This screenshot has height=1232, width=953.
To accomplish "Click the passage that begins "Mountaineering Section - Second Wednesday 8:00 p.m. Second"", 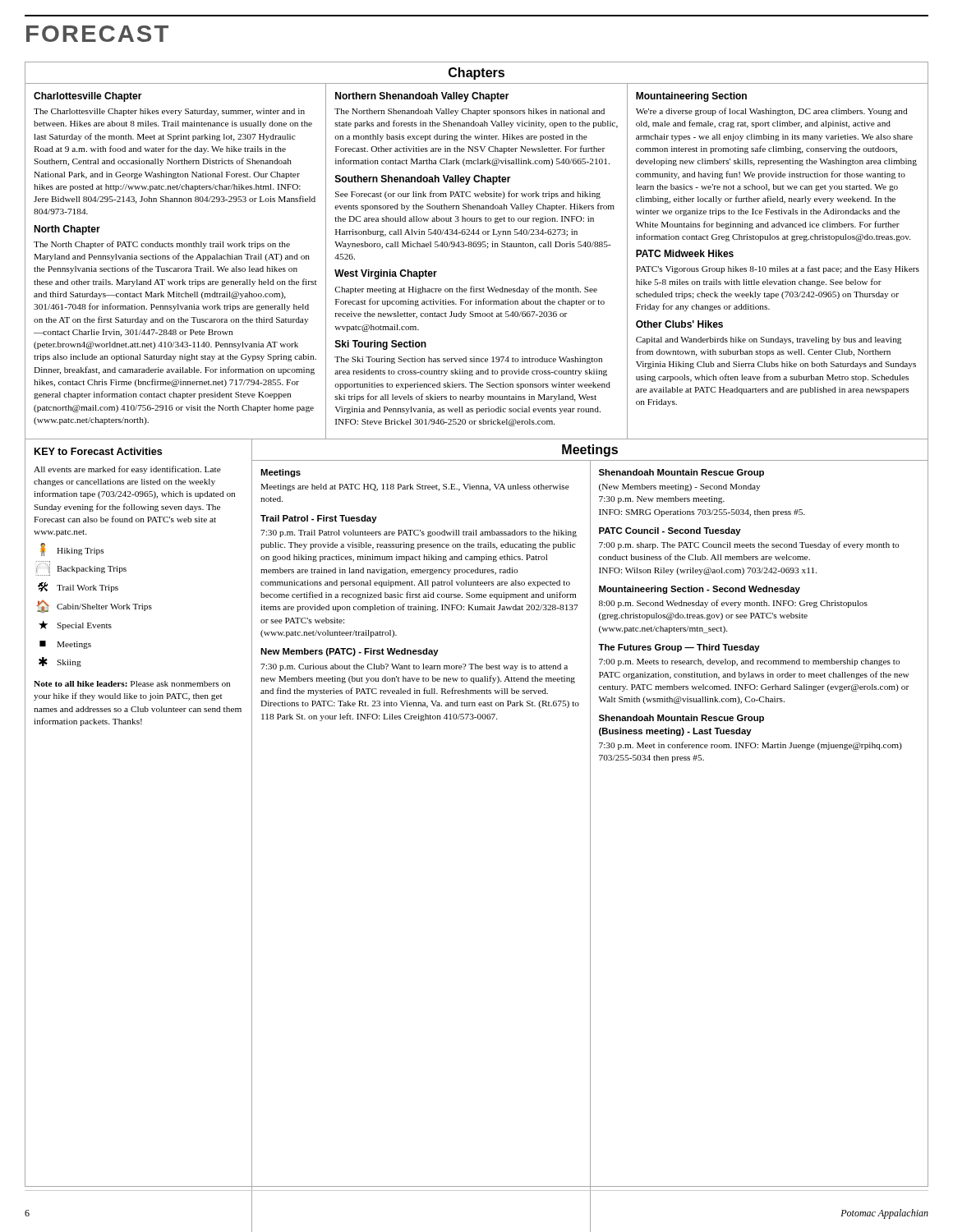I will coord(759,609).
